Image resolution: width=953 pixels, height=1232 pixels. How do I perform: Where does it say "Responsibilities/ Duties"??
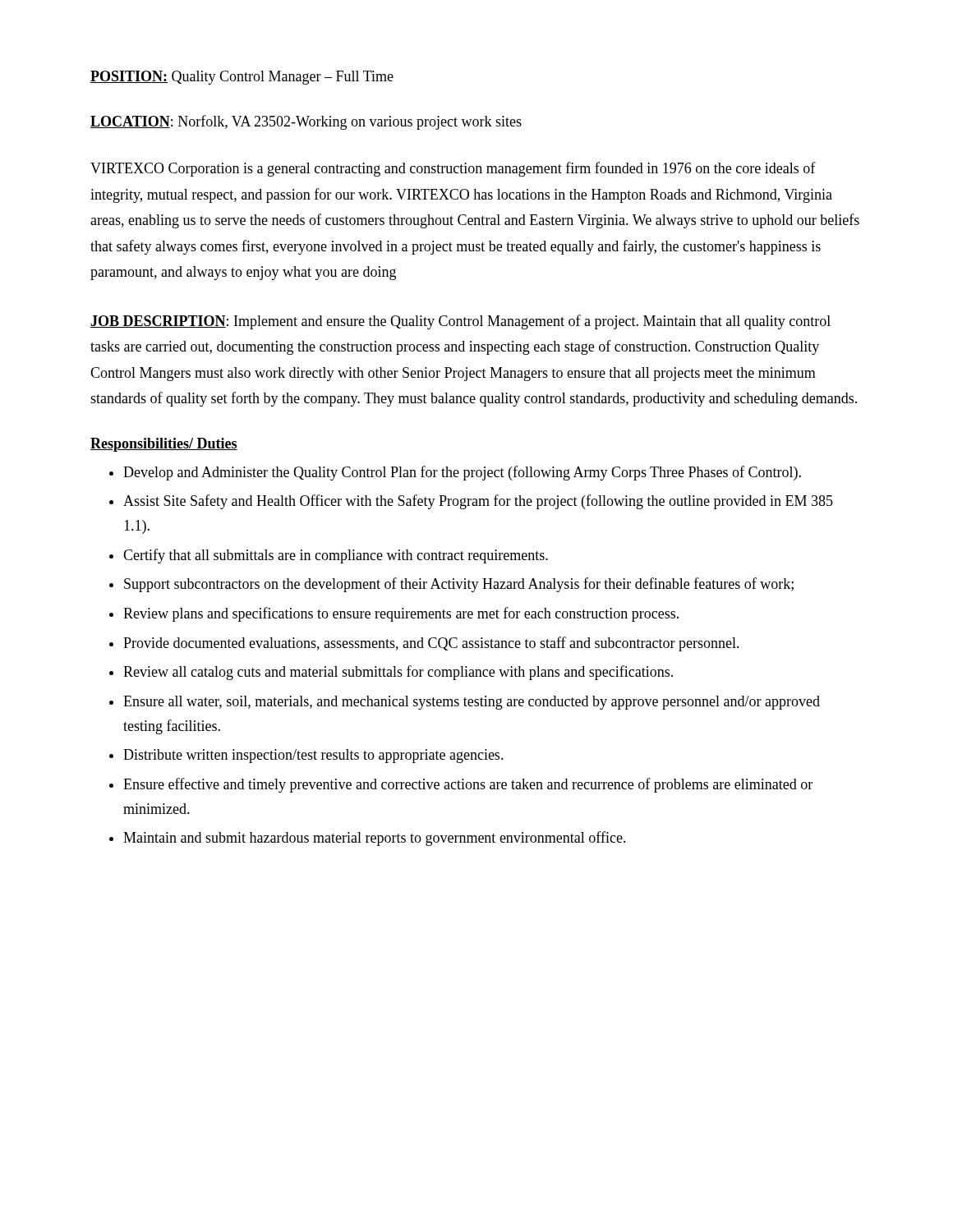pyautogui.click(x=164, y=443)
